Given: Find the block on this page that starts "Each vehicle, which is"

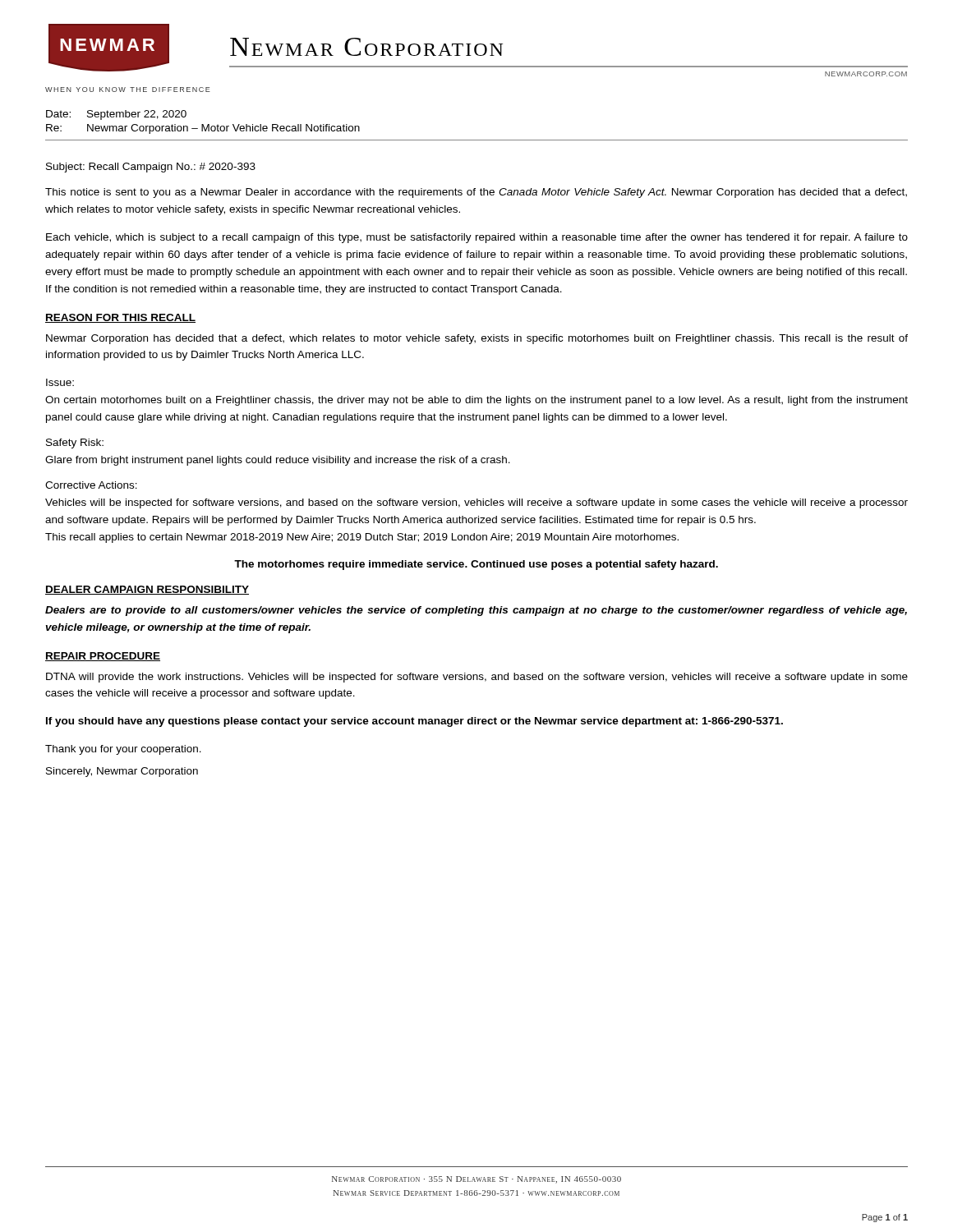Looking at the screenshot, I should pos(476,263).
